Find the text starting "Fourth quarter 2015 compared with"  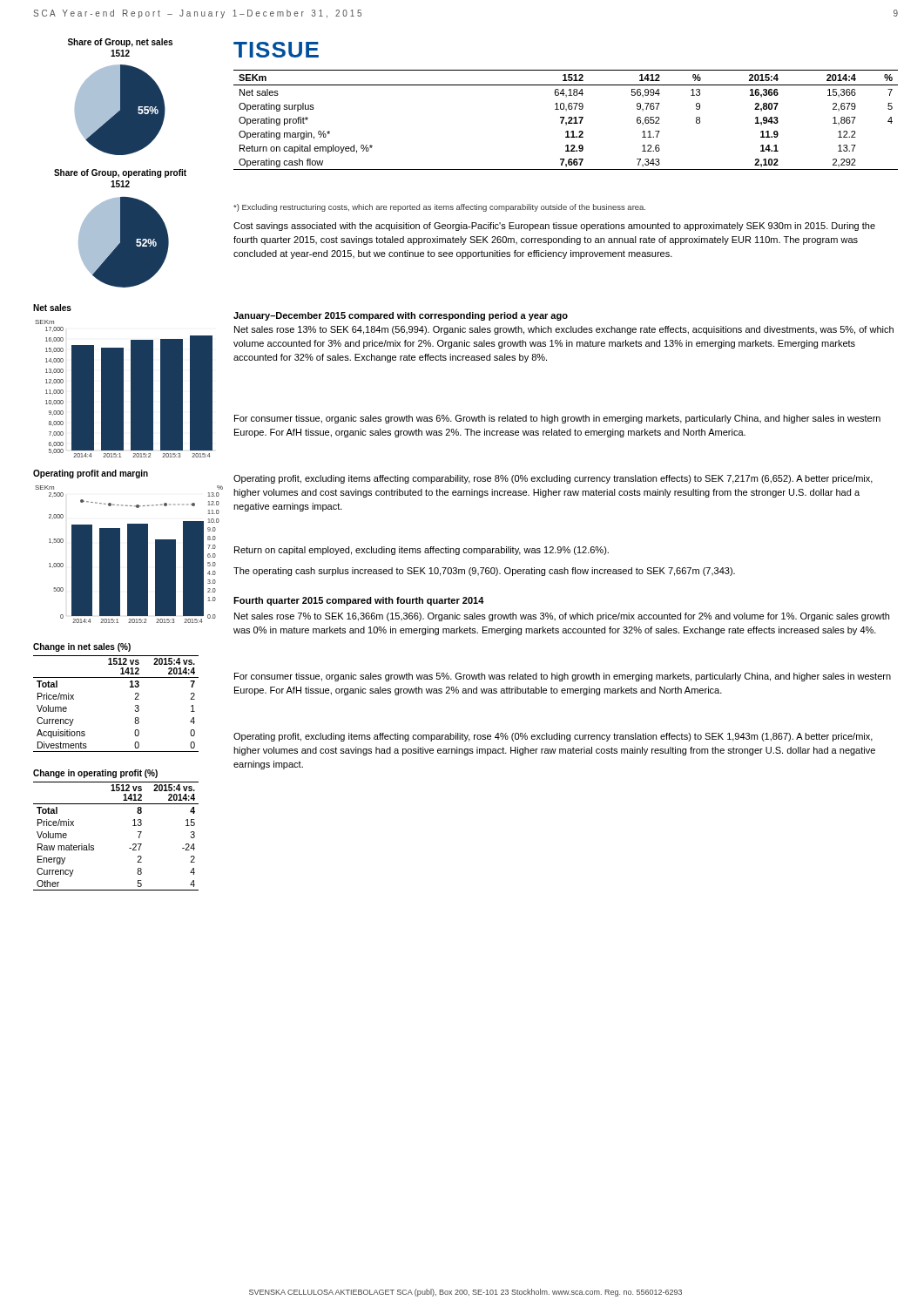click(359, 600)
